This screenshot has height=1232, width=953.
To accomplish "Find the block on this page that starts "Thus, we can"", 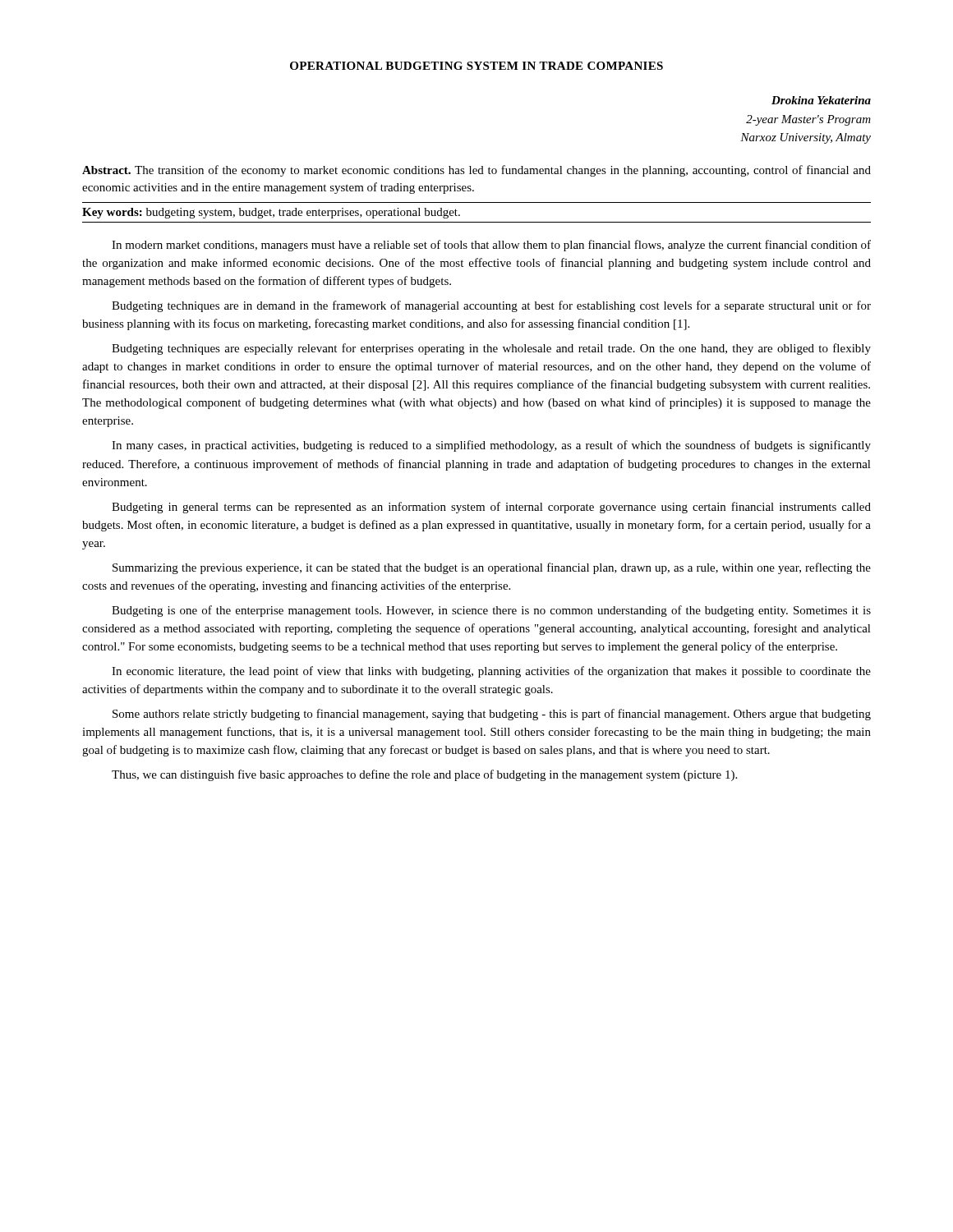I will pyautogui.click(x=425, y=775).
